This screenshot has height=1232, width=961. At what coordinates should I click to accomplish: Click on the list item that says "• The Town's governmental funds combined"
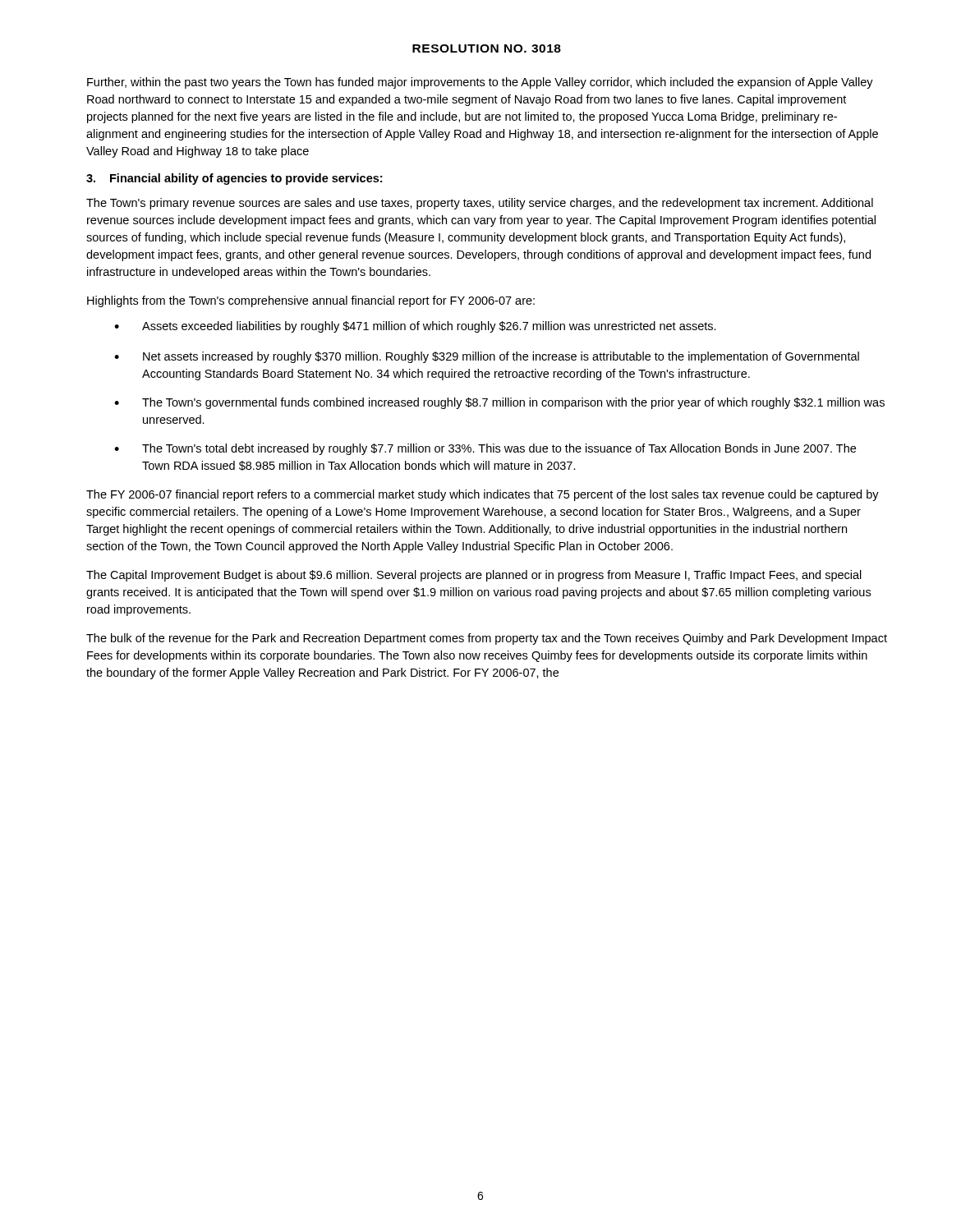487,411
